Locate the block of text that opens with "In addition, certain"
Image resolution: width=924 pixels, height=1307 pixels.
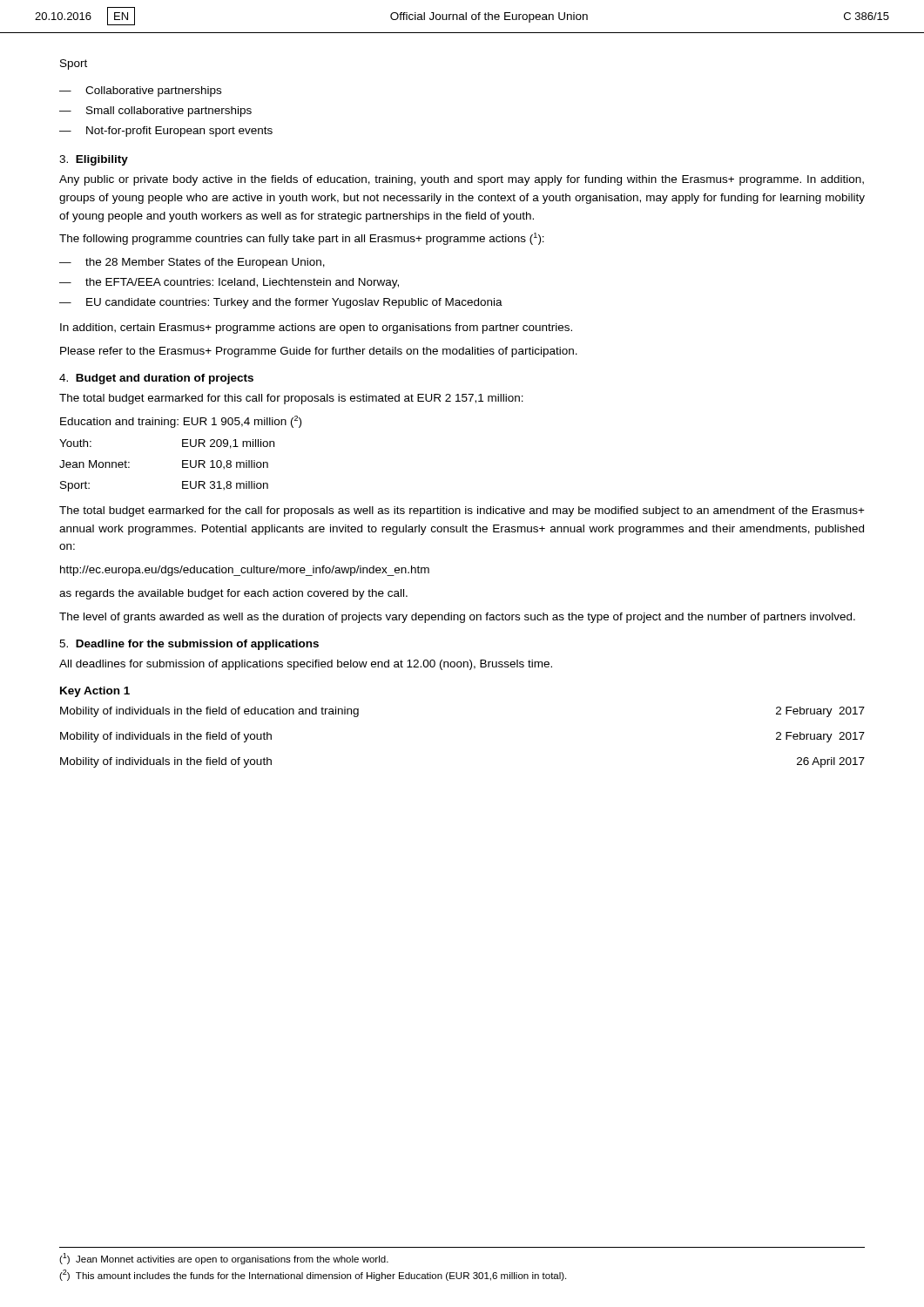click(316, 327)
